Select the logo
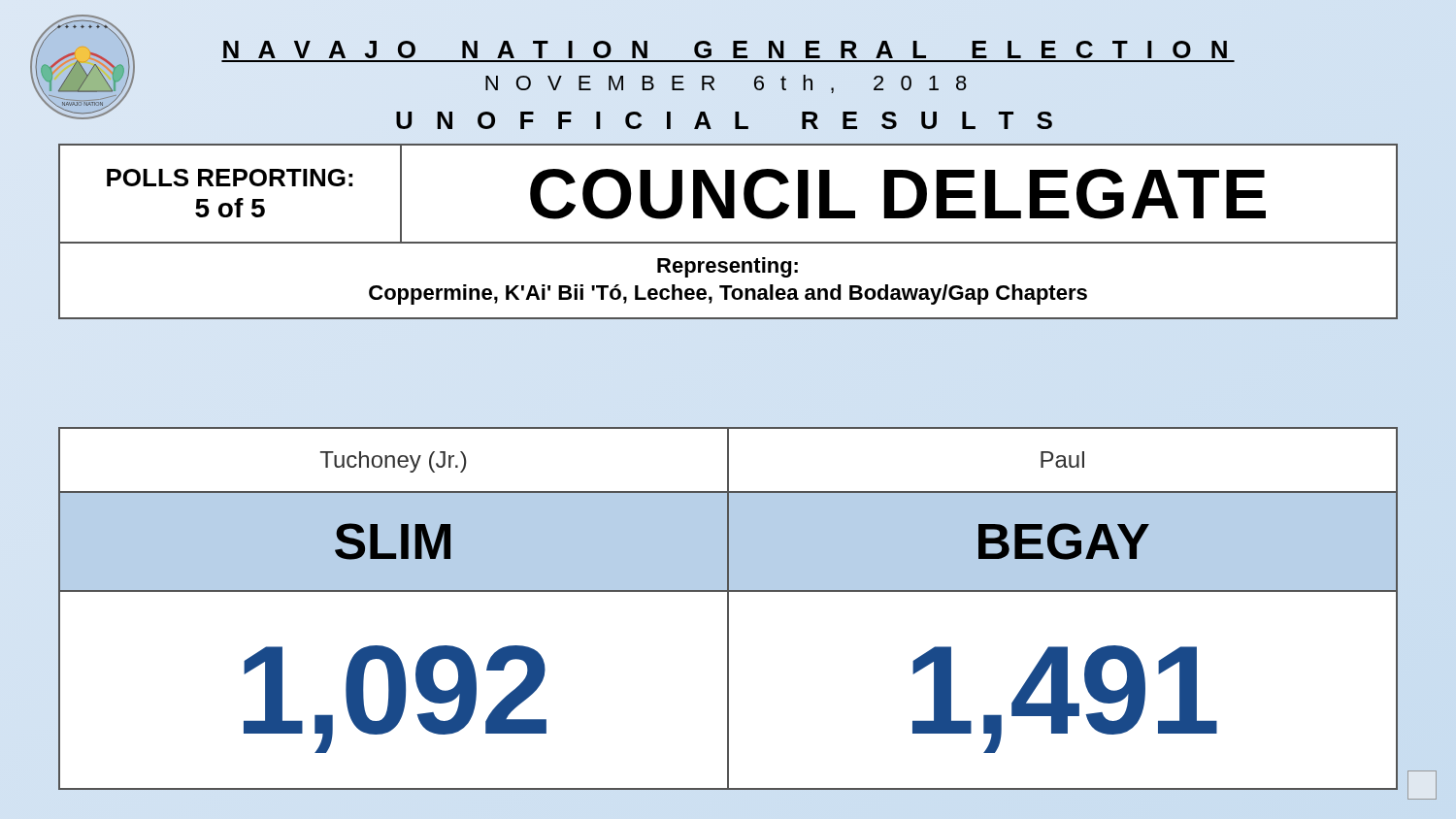This screenshot has width=1456, height=819. pos(82,67)
